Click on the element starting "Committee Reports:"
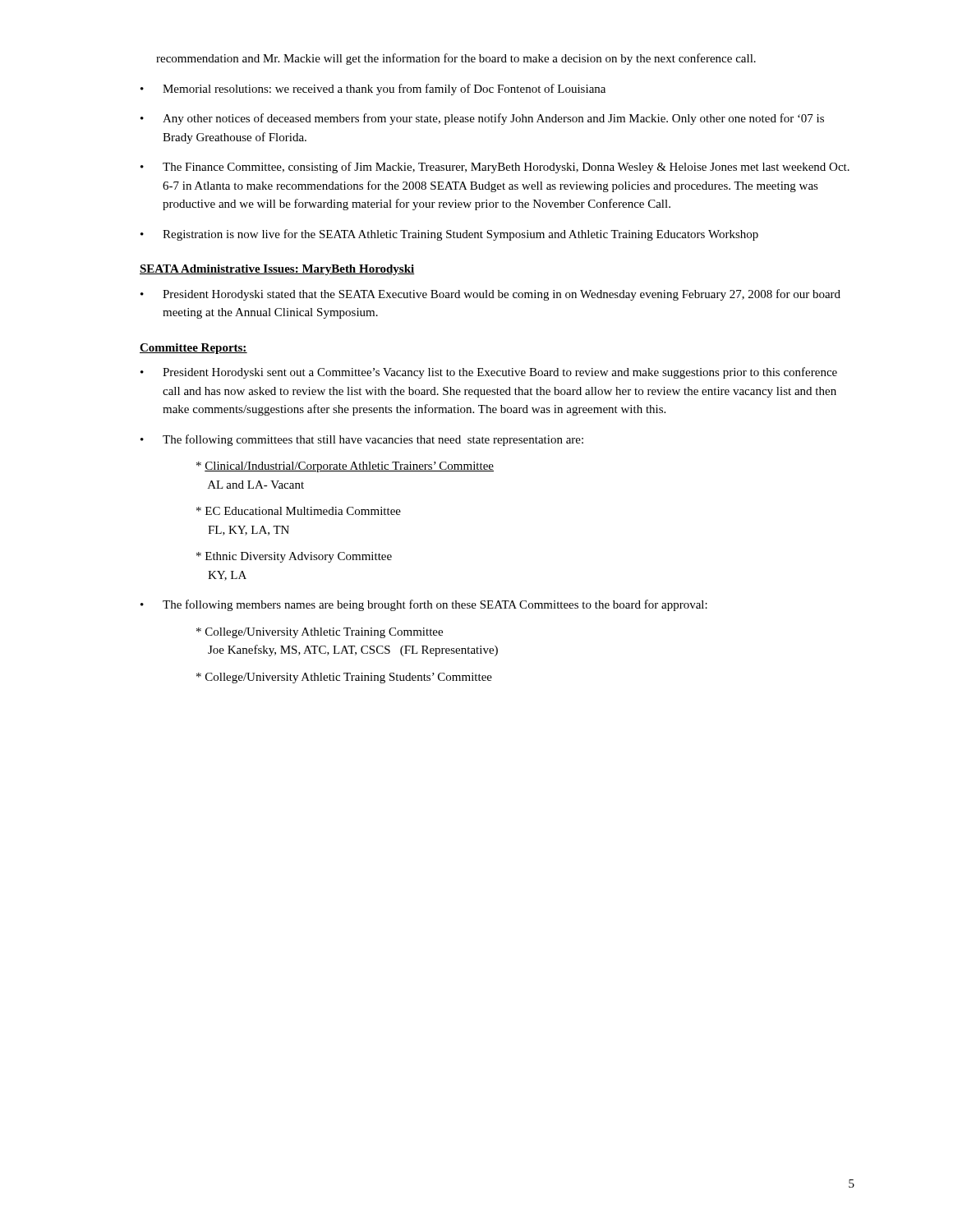Viewport: 953px width, 1232px height. coord(193,347)
